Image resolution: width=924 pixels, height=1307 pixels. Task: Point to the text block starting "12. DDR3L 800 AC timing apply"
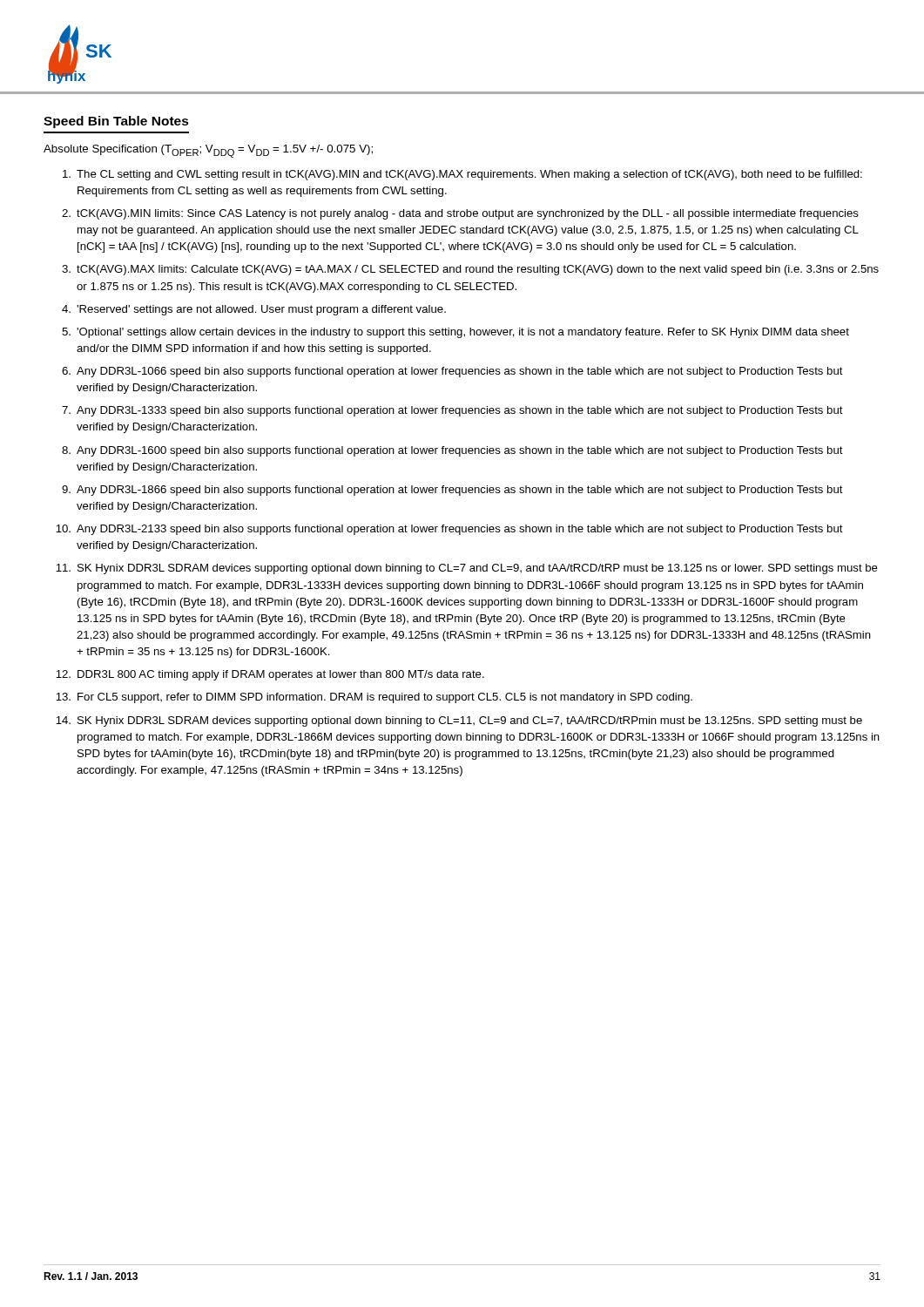pos(462,674)
